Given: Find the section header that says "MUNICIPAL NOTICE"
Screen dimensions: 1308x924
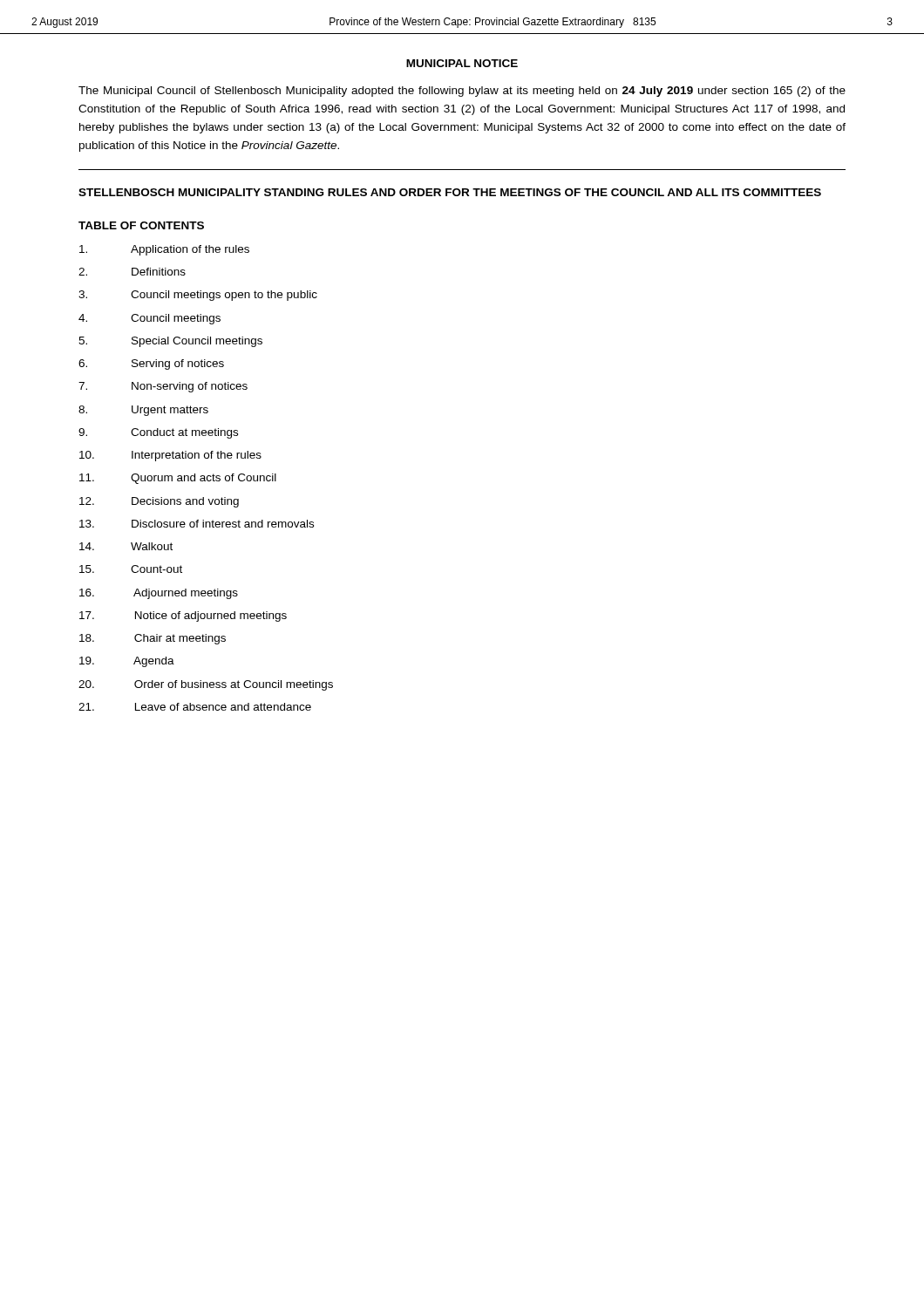Looking at the screenshot, I should click(462, 63).
